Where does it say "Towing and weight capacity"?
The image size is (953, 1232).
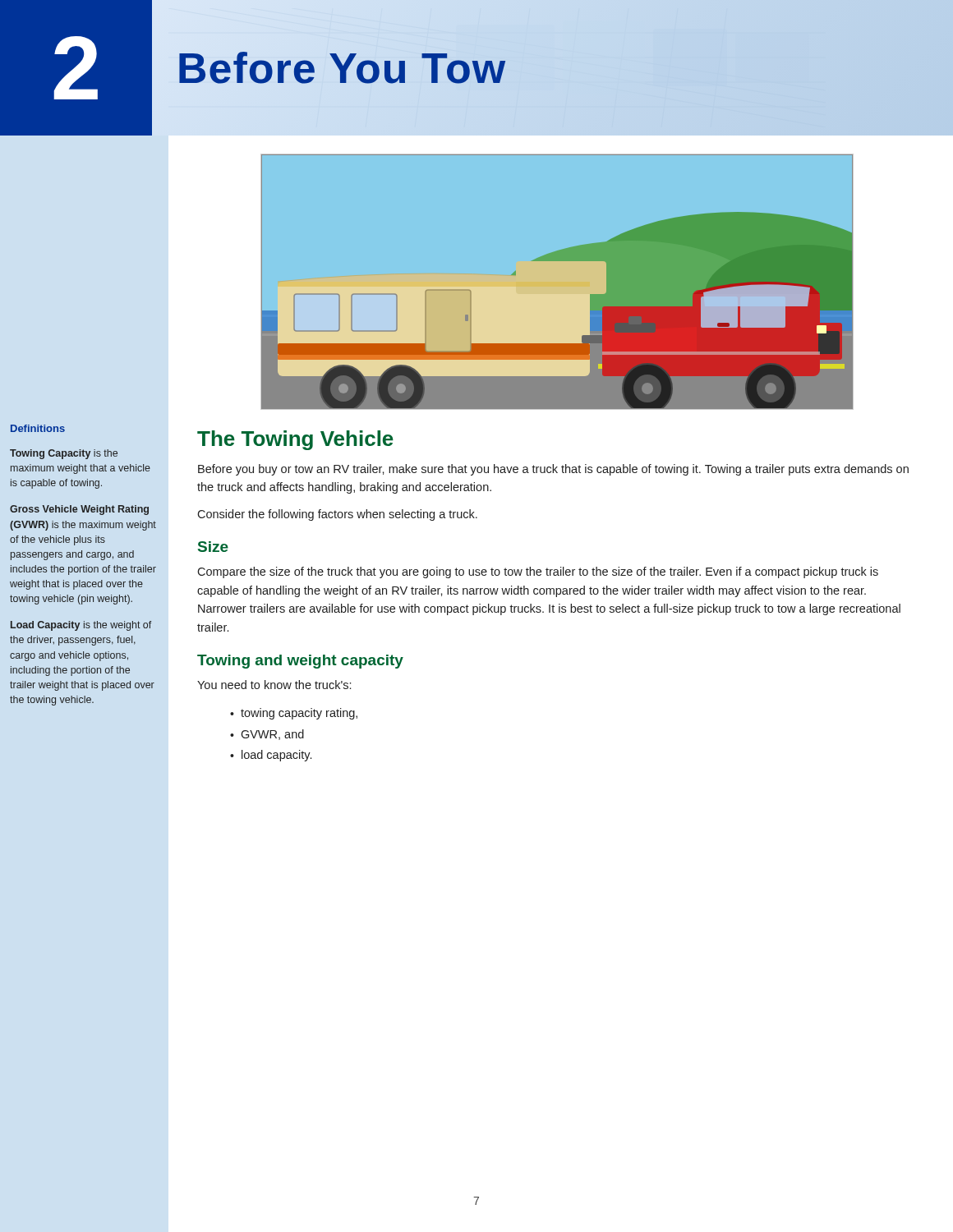(300, 660)
